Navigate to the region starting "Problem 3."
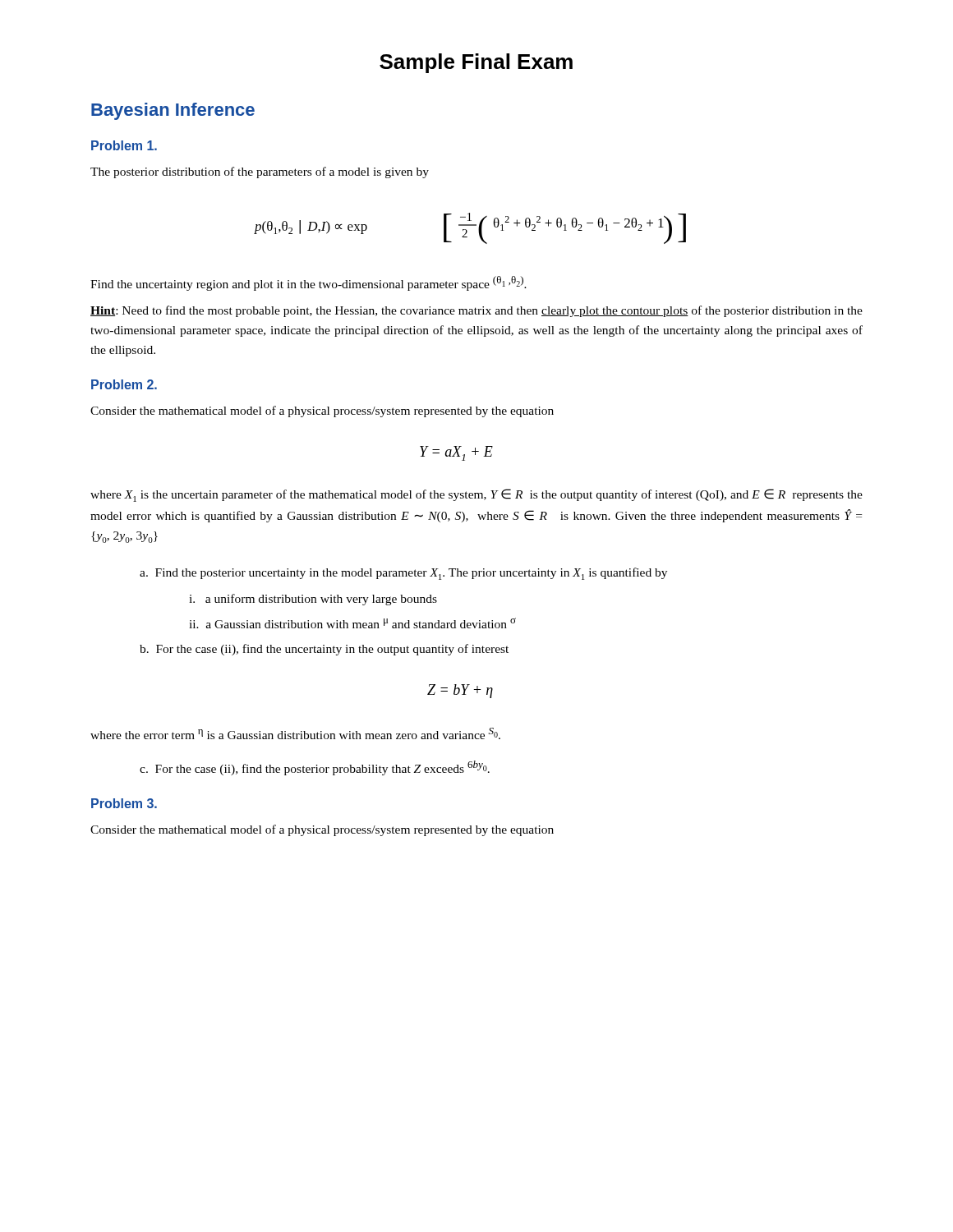This screenshot has width=953, height=1232. click(x=124, y=803)
